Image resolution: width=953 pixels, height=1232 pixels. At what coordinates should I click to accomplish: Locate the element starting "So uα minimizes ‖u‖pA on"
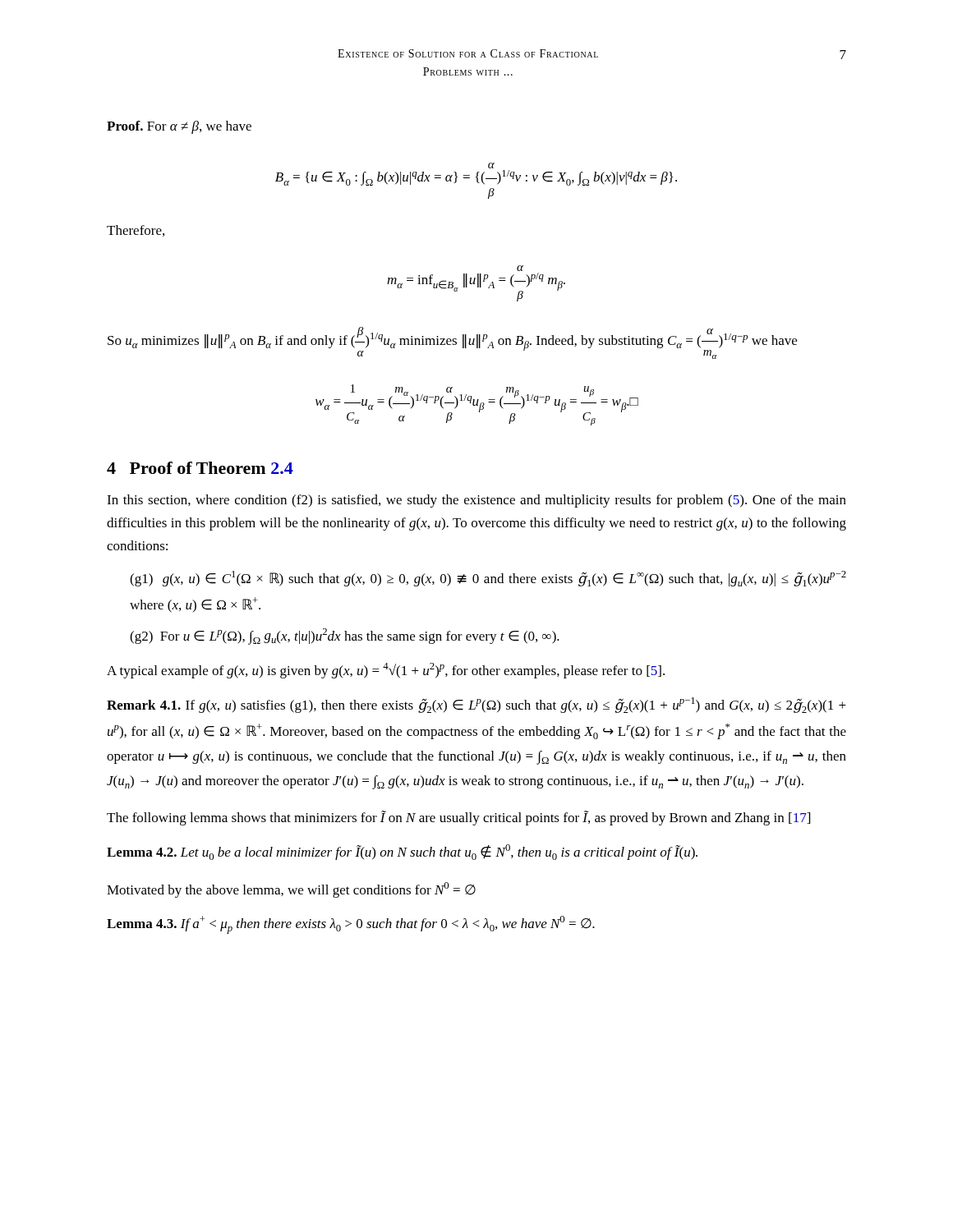point(452,342)
